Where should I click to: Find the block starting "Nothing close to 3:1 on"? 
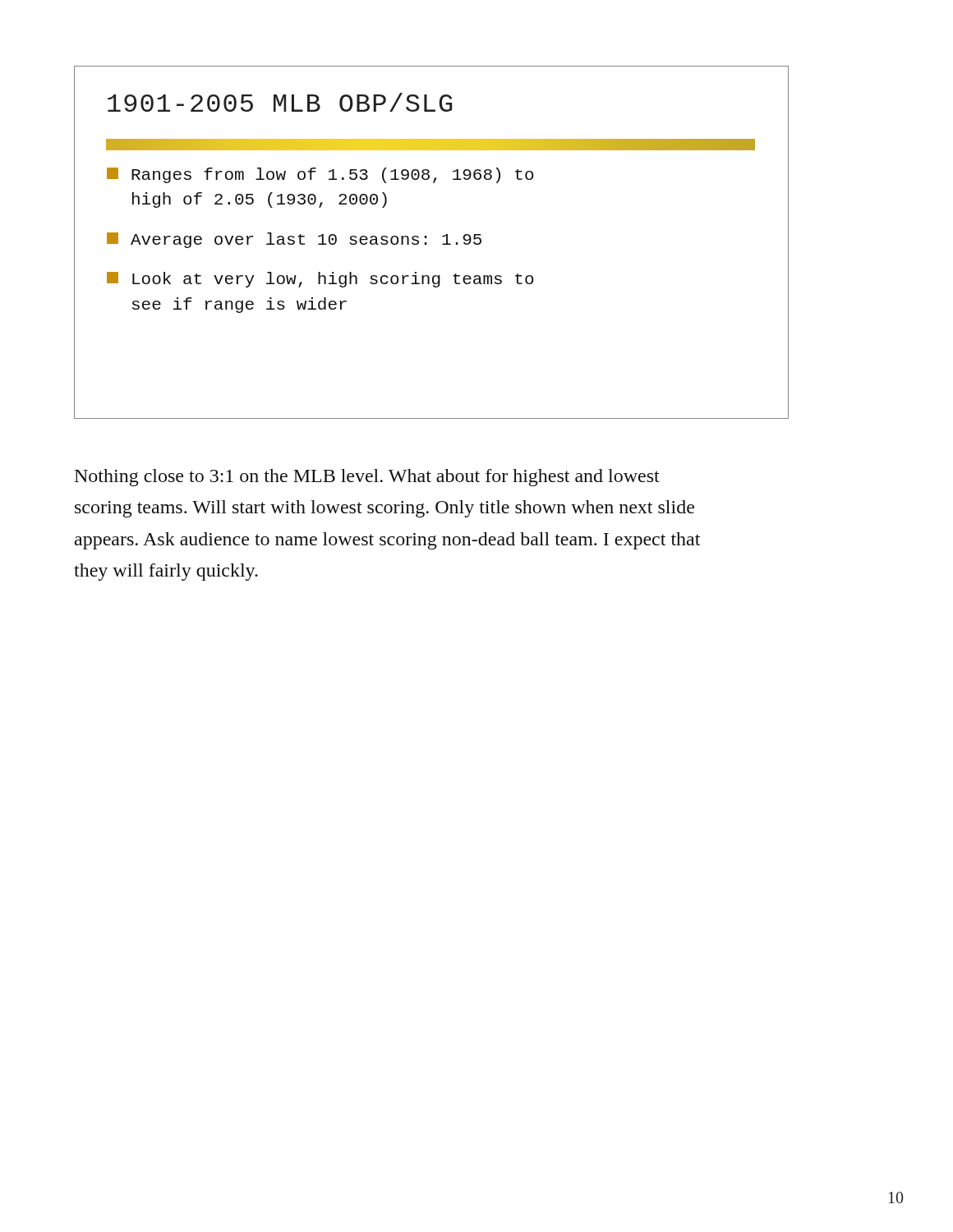coord(387,523)
